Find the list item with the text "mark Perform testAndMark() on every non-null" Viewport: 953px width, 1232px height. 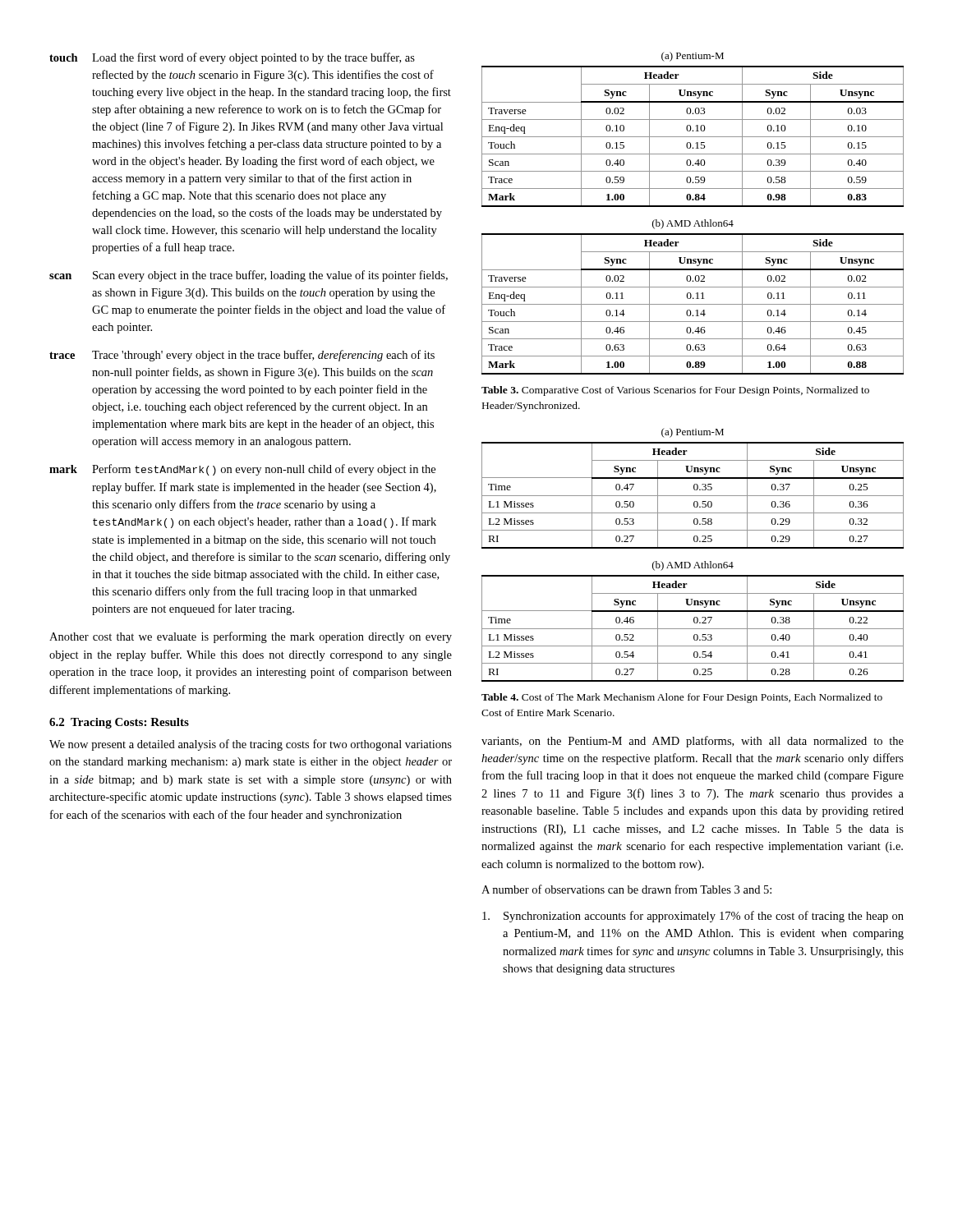click(251, 539)
